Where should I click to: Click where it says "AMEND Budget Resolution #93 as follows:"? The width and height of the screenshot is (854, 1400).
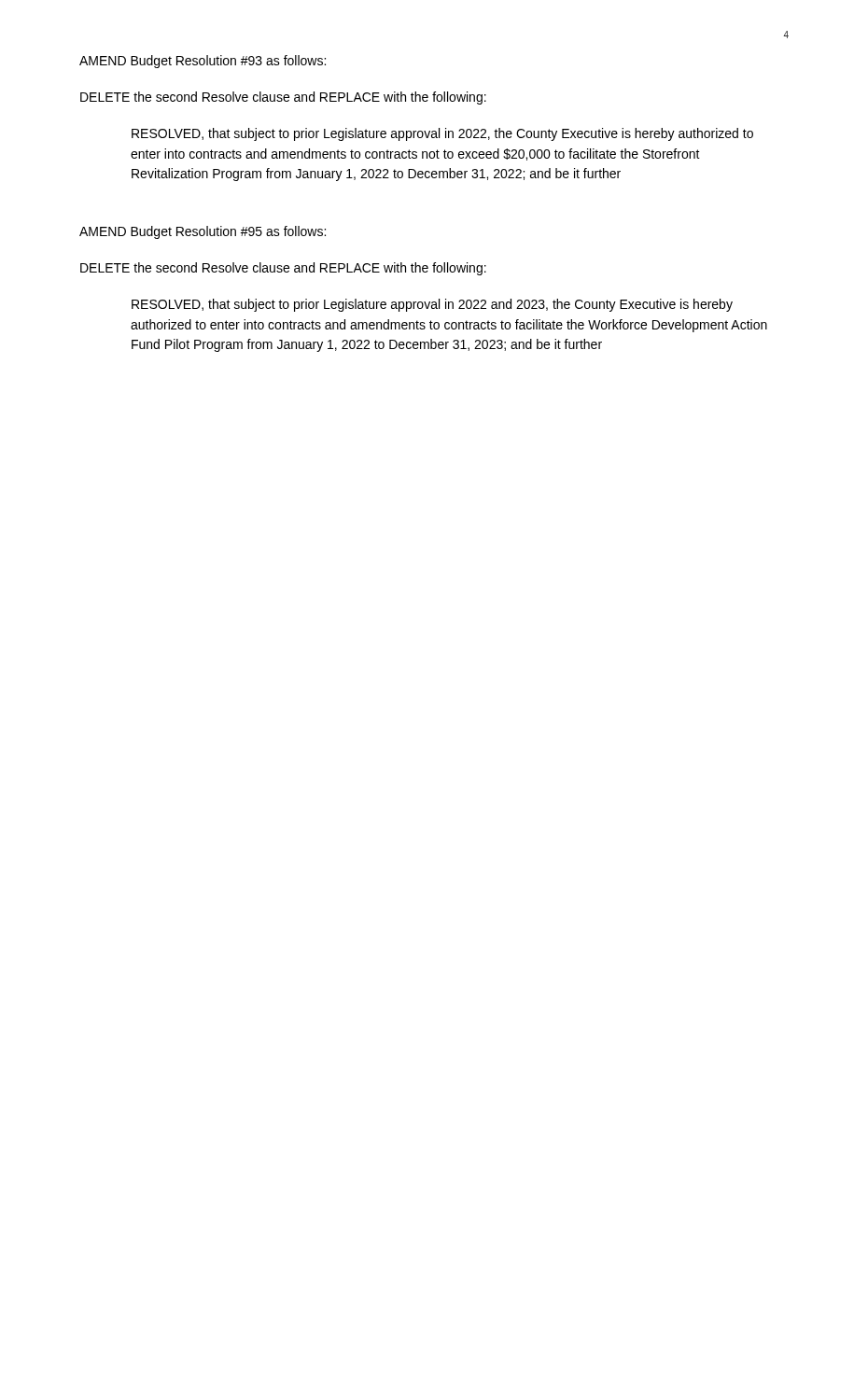[x=203, y=61]
